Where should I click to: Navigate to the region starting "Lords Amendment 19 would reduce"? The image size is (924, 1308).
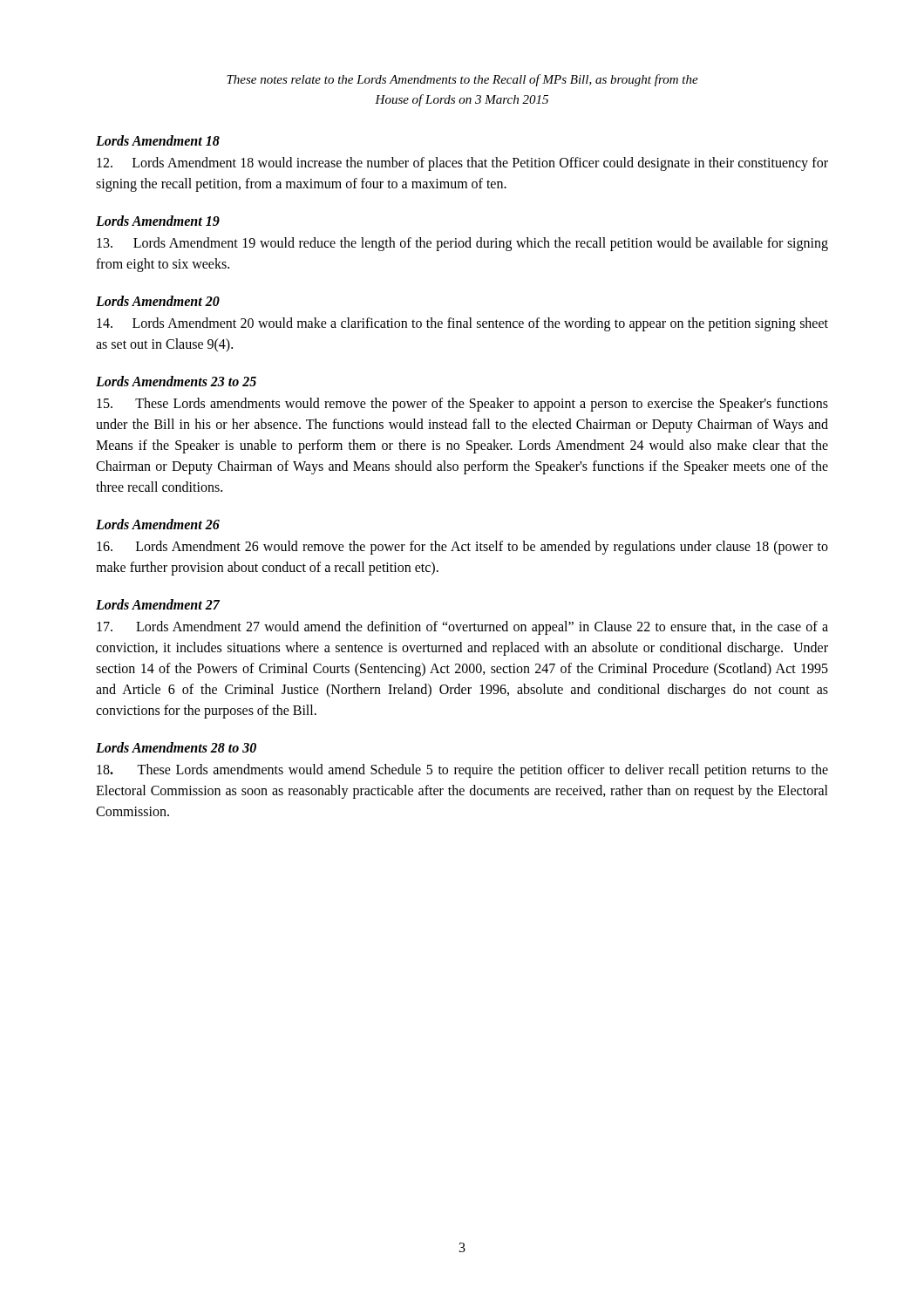pos(462,253)
